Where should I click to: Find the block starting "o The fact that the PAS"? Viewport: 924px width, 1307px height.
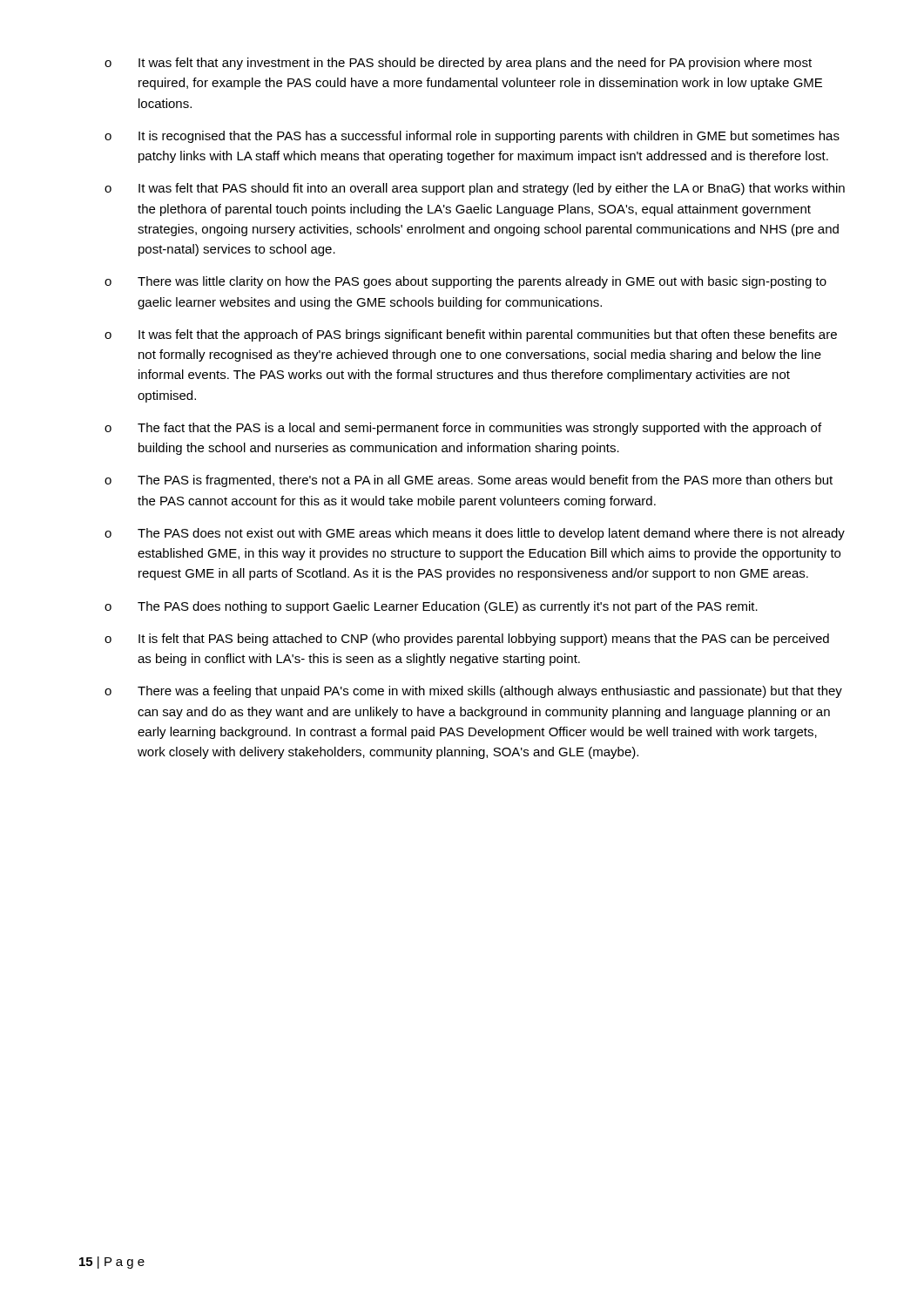pos(475,437)
